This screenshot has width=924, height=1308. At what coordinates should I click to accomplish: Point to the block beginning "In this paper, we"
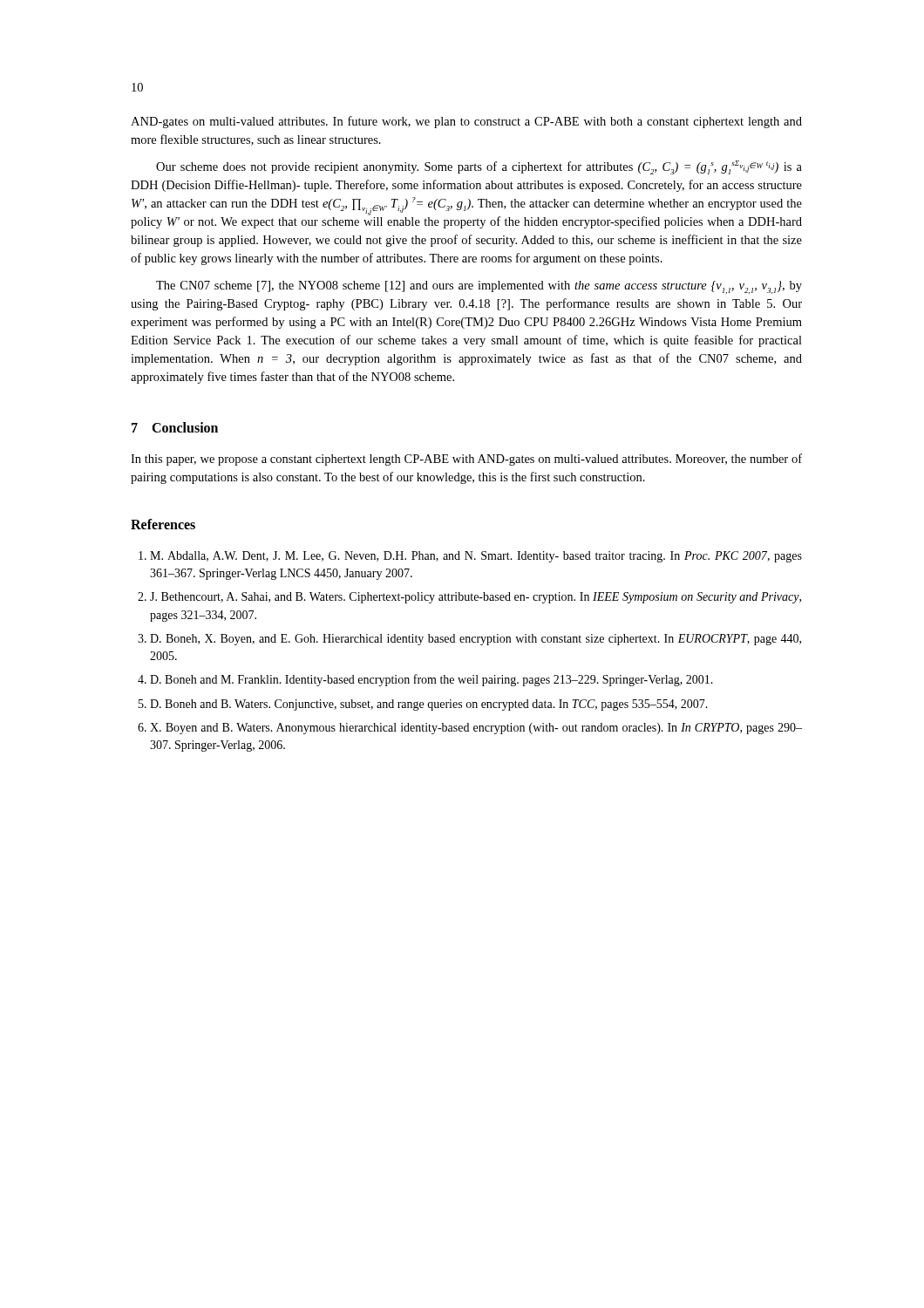[466, 469]
